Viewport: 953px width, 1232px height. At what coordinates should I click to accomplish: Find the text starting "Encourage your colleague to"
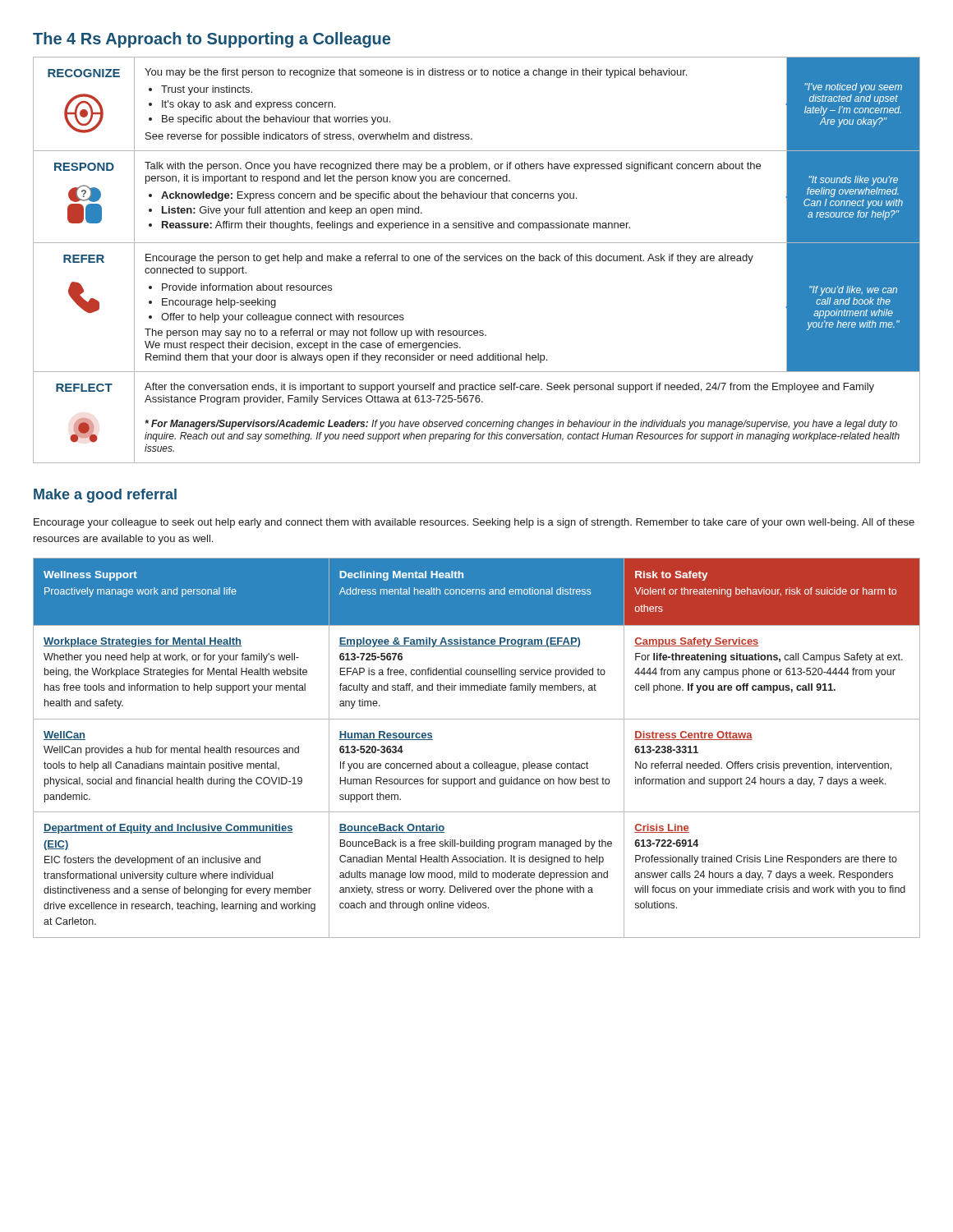476,530
